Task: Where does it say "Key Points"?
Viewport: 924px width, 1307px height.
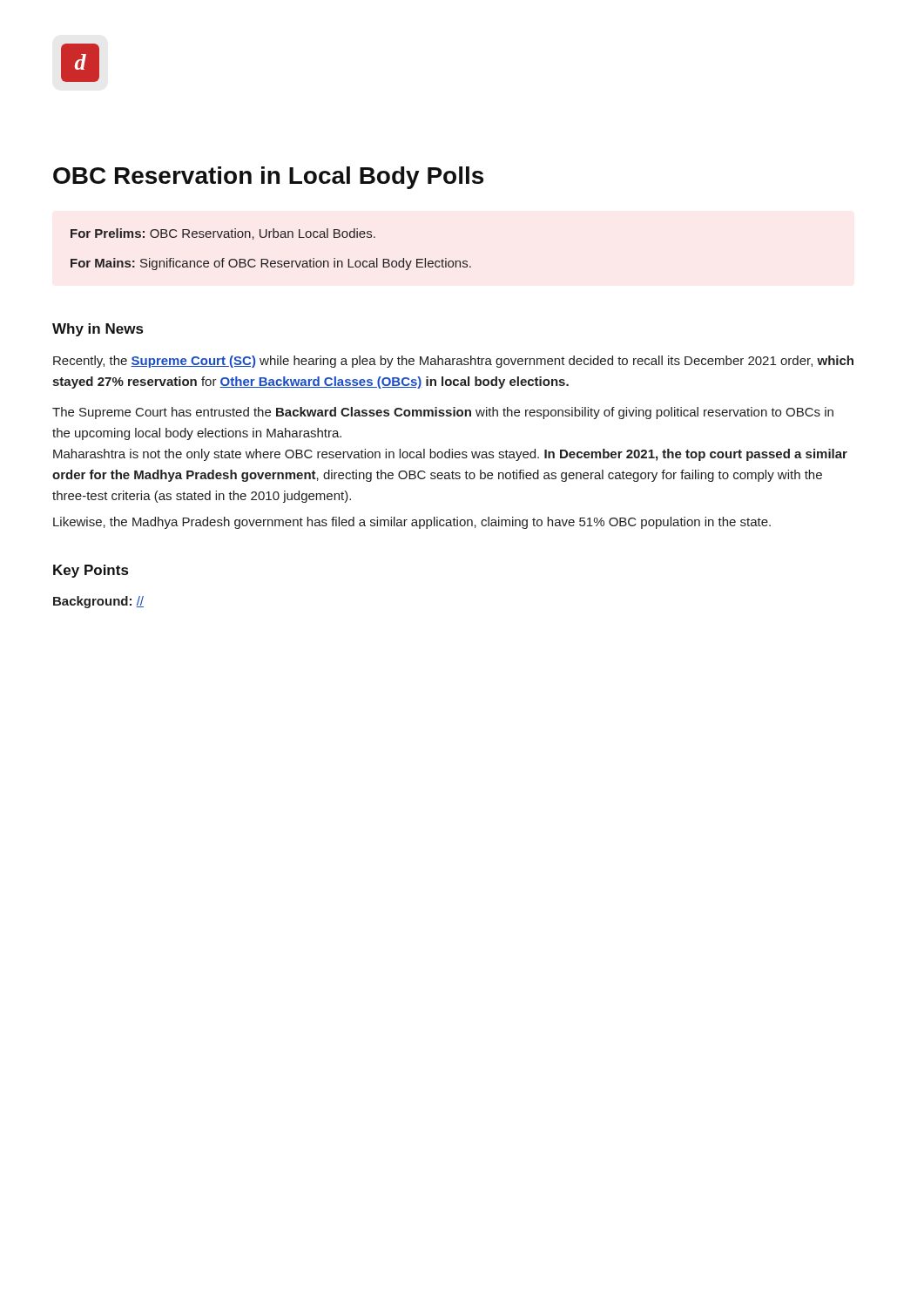Action: 91,571
